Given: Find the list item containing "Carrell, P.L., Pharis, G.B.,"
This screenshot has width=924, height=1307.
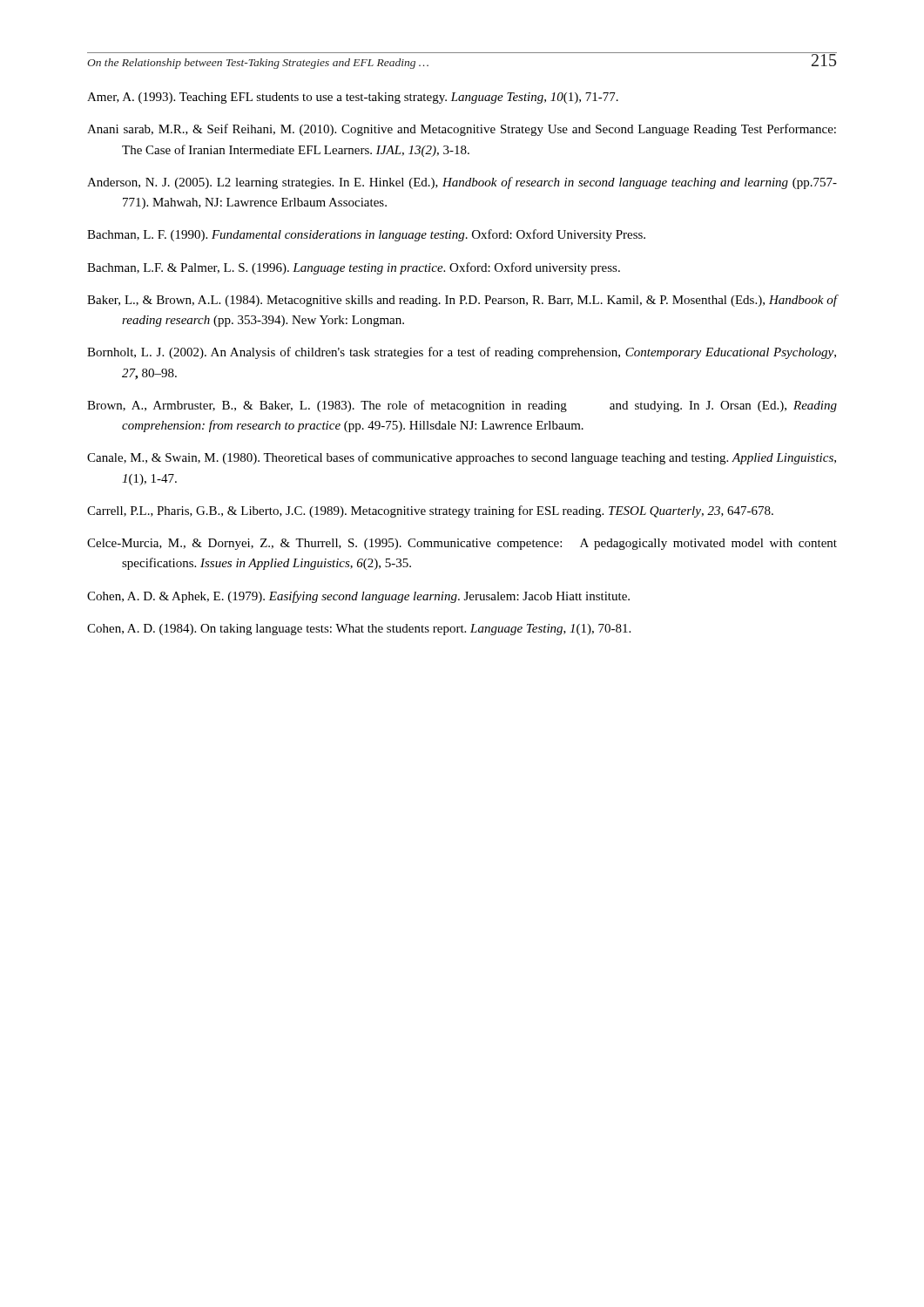Looking at the screenshot, I should [x=431, y=510].
